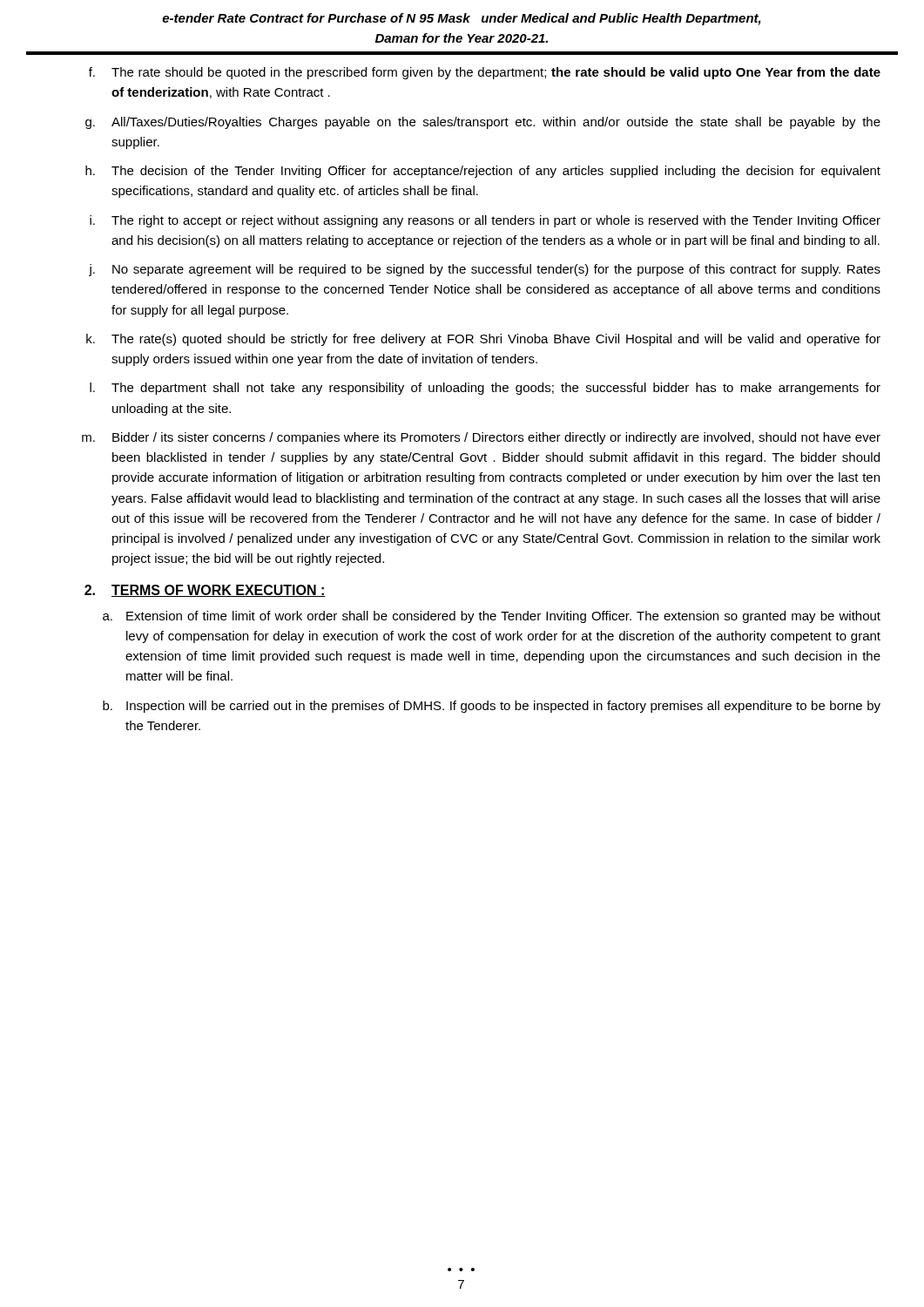This screenshot has width=924, height=1307.
Task: Navigate to the text block starting "h. The decision of the Tender"
Action: 462,181
